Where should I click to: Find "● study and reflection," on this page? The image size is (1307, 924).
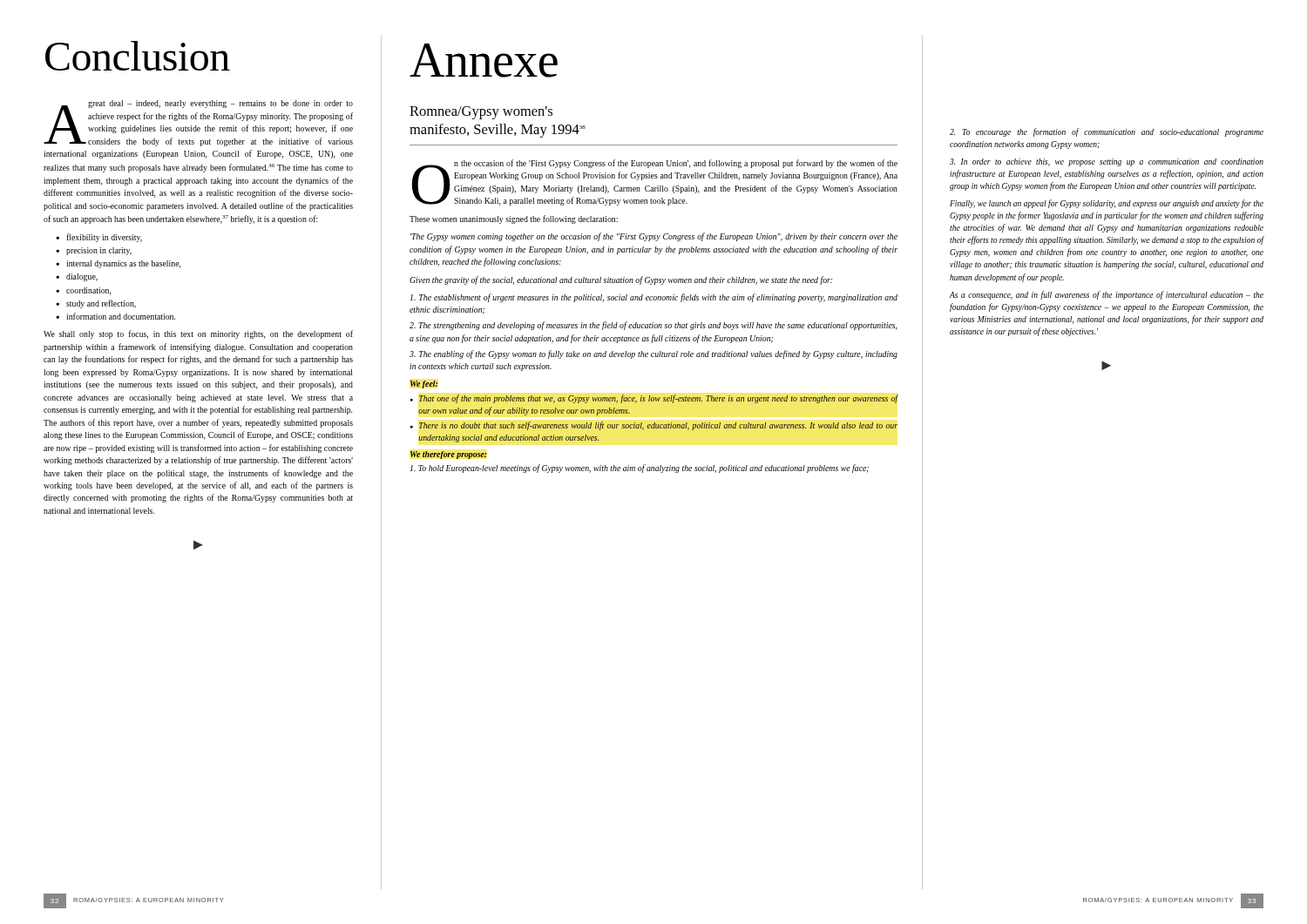coord(96,304)
